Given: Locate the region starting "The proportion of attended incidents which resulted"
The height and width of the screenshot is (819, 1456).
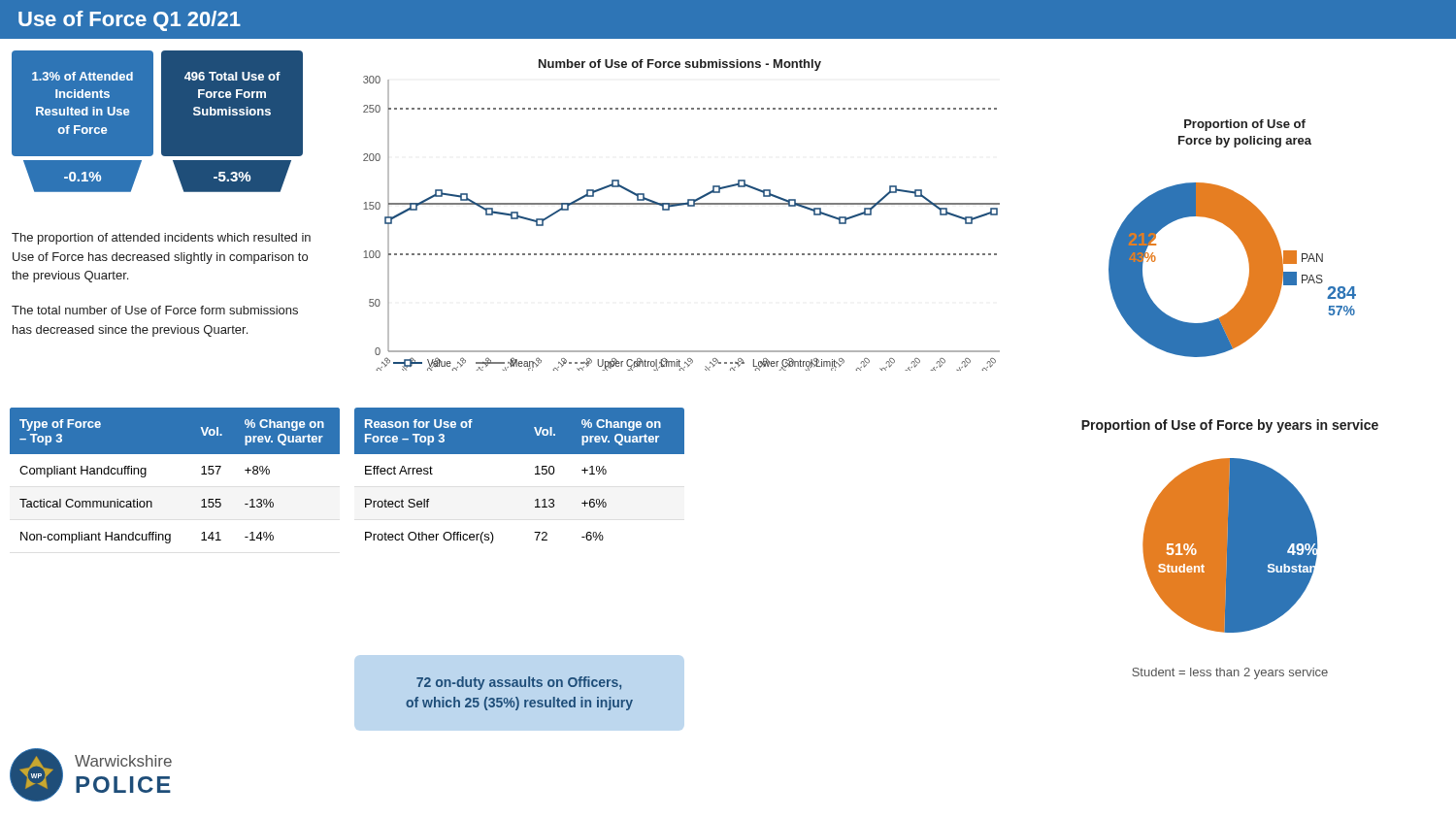Looking at the screenshot, I should [161, 256].
